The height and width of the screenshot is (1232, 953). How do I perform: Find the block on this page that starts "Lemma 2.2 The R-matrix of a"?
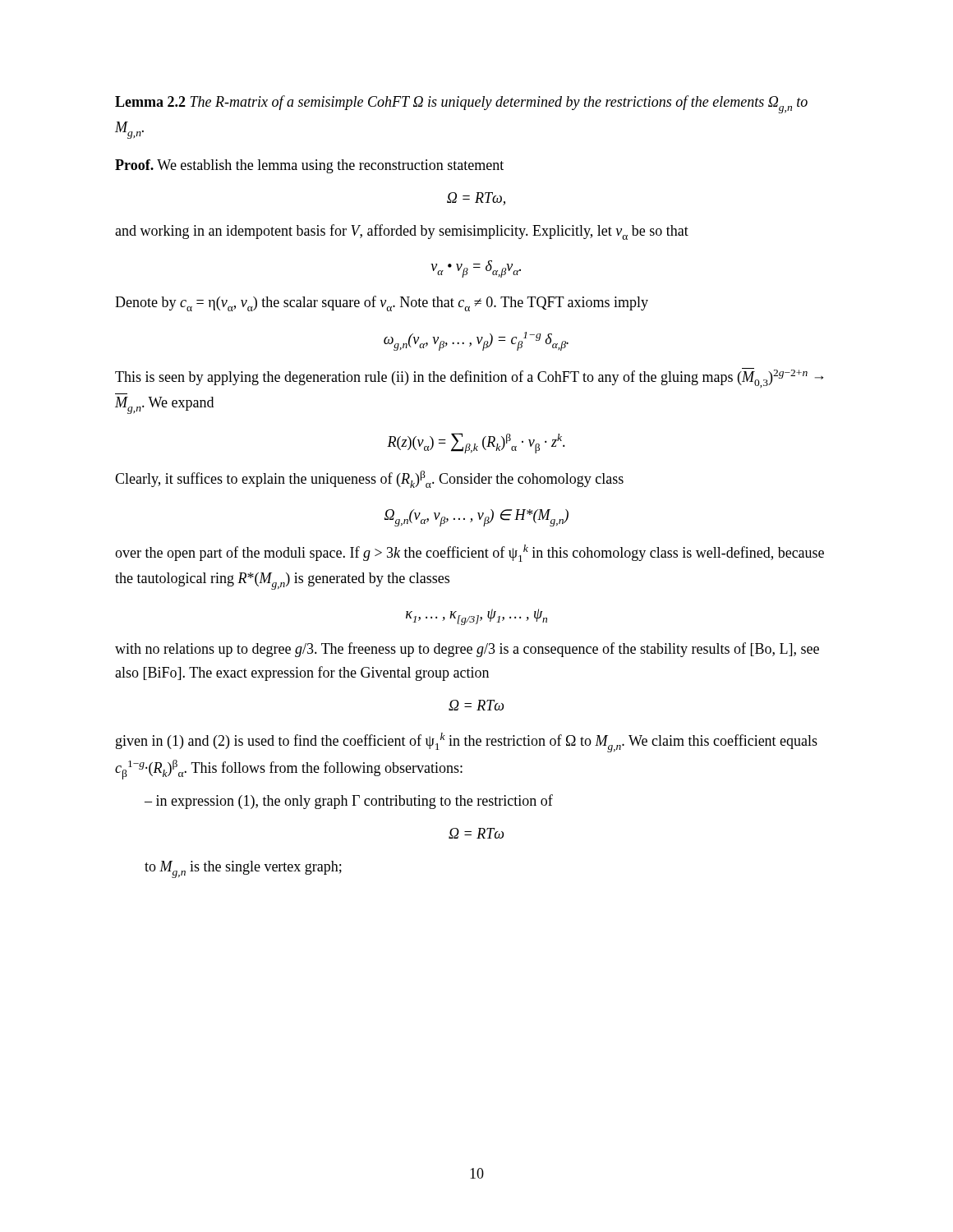461,116
